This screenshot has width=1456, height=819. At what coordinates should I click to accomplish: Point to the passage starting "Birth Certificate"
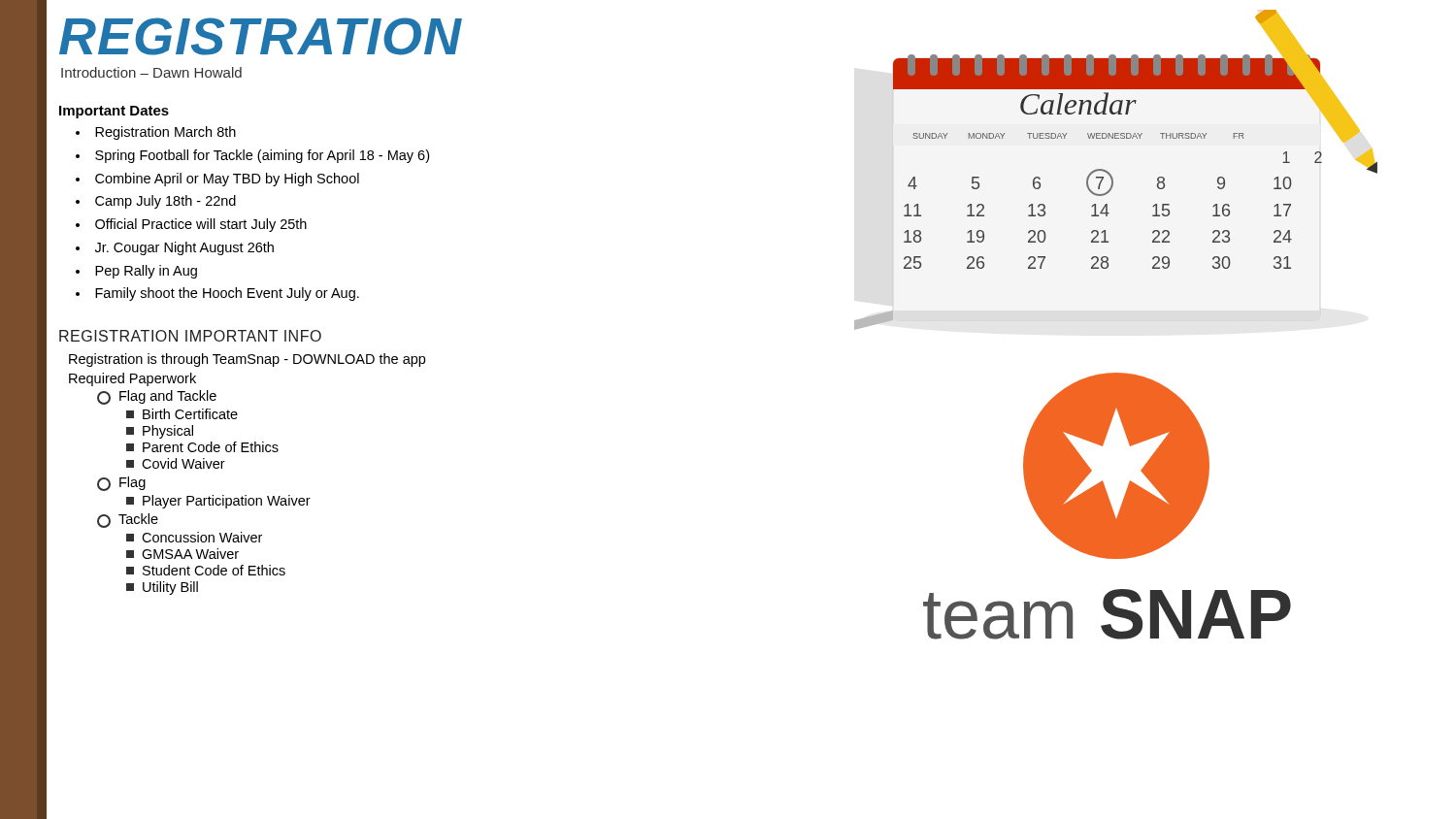[182, 414]
